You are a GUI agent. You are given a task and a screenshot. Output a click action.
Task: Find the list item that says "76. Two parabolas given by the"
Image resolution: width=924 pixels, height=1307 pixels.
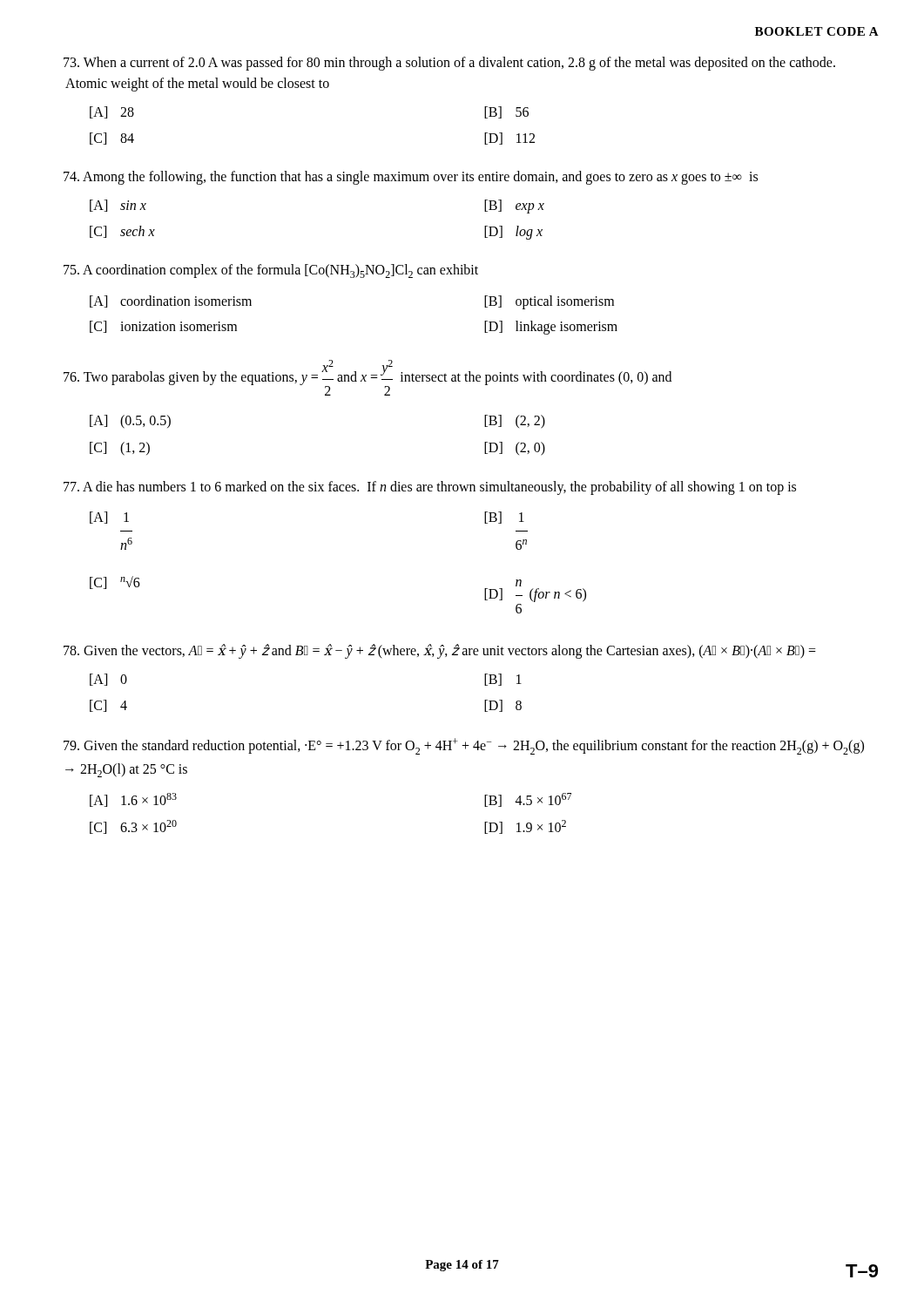pyautogui.click(x=368, y=378)
